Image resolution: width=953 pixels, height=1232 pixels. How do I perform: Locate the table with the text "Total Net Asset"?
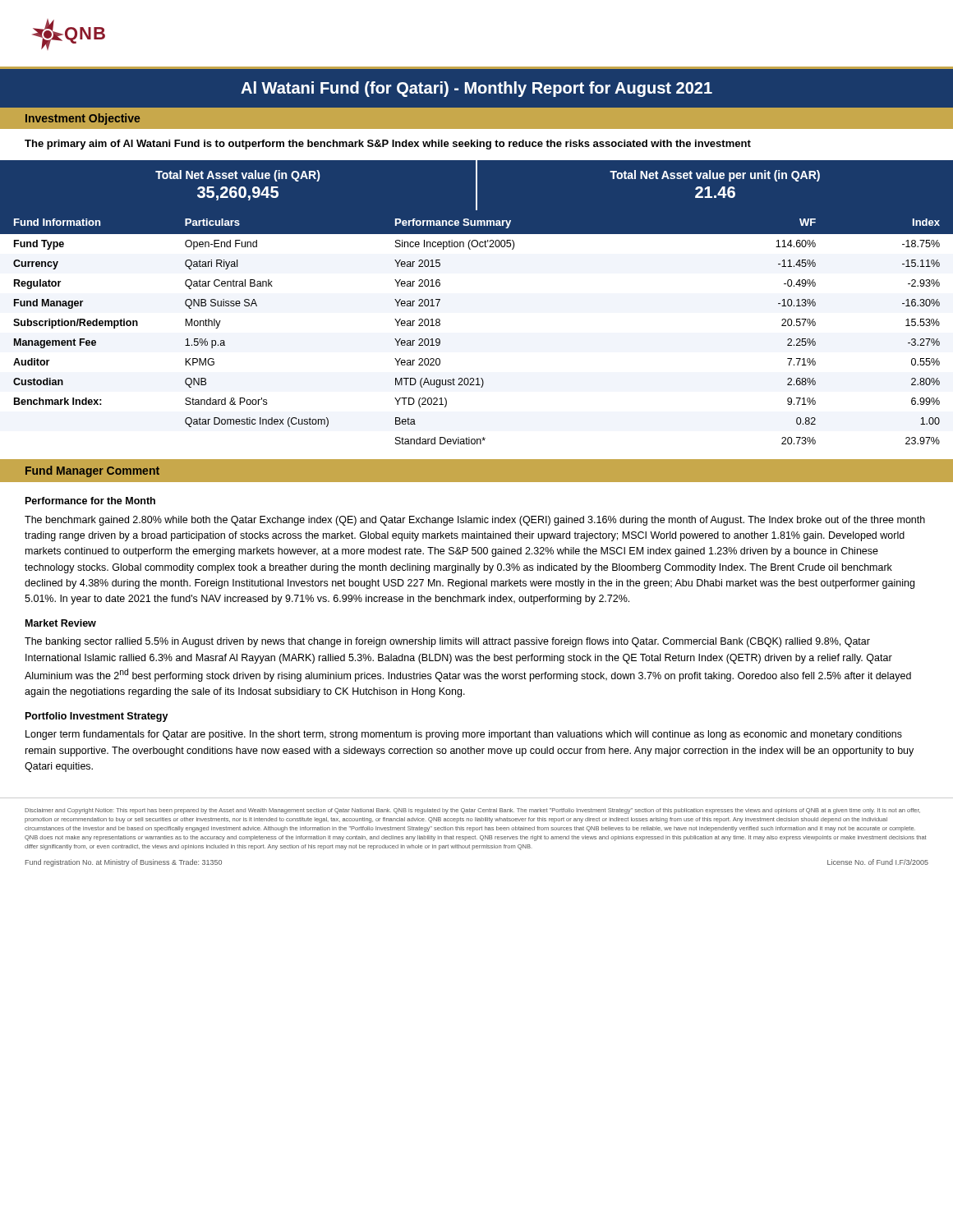476,185
